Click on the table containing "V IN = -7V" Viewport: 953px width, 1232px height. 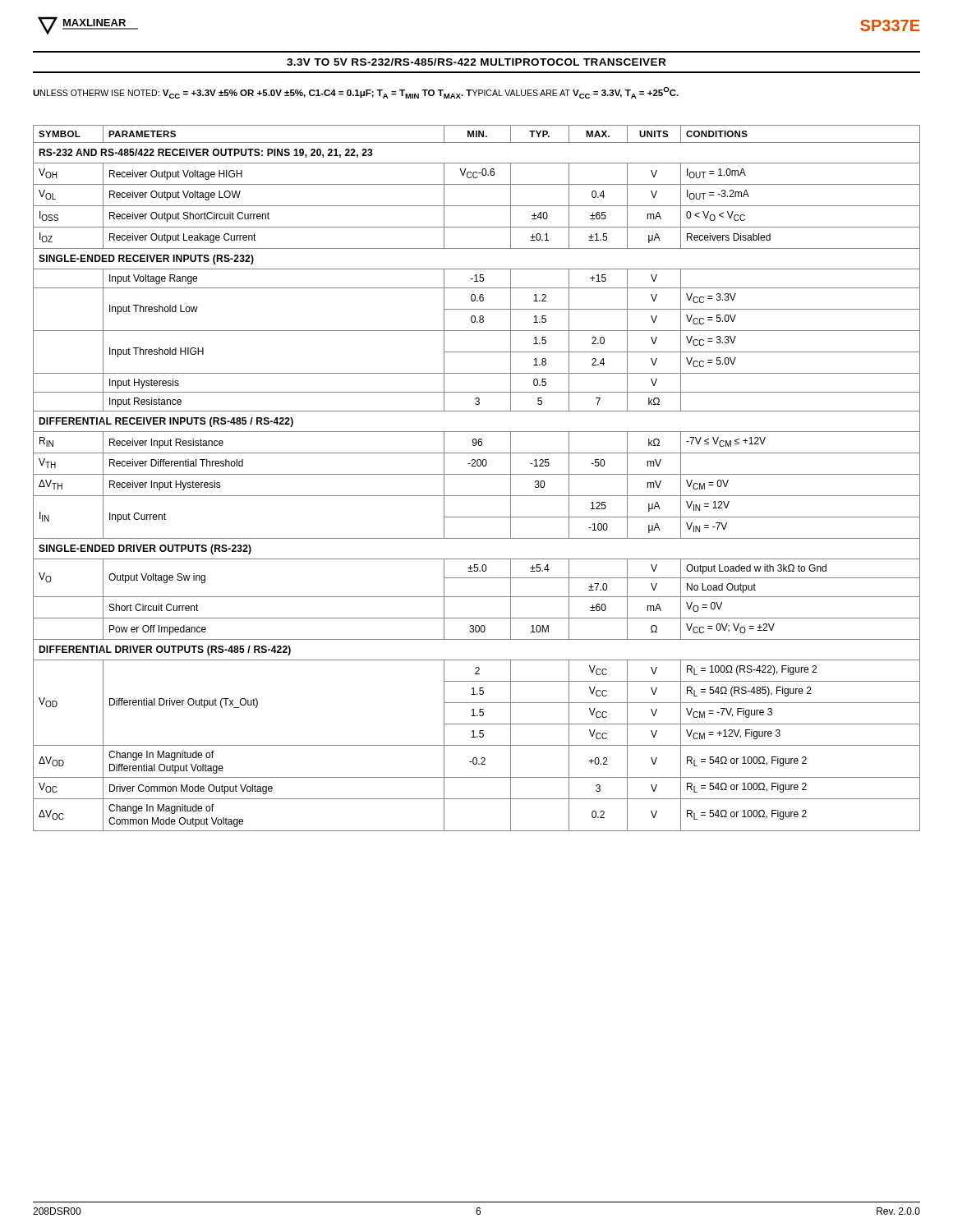476,478
